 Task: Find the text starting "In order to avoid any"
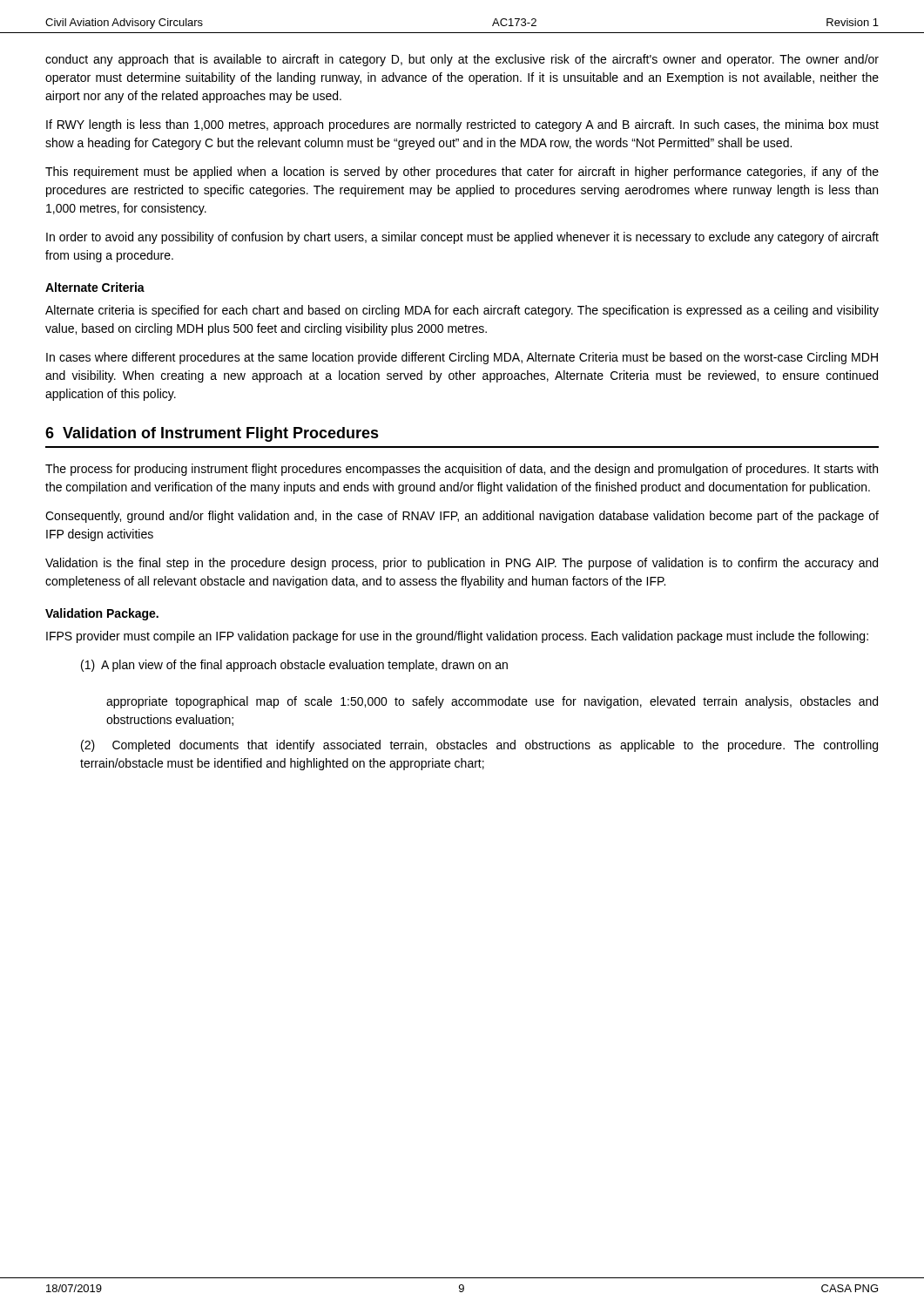pyautogui.click(x=462, y=246)
